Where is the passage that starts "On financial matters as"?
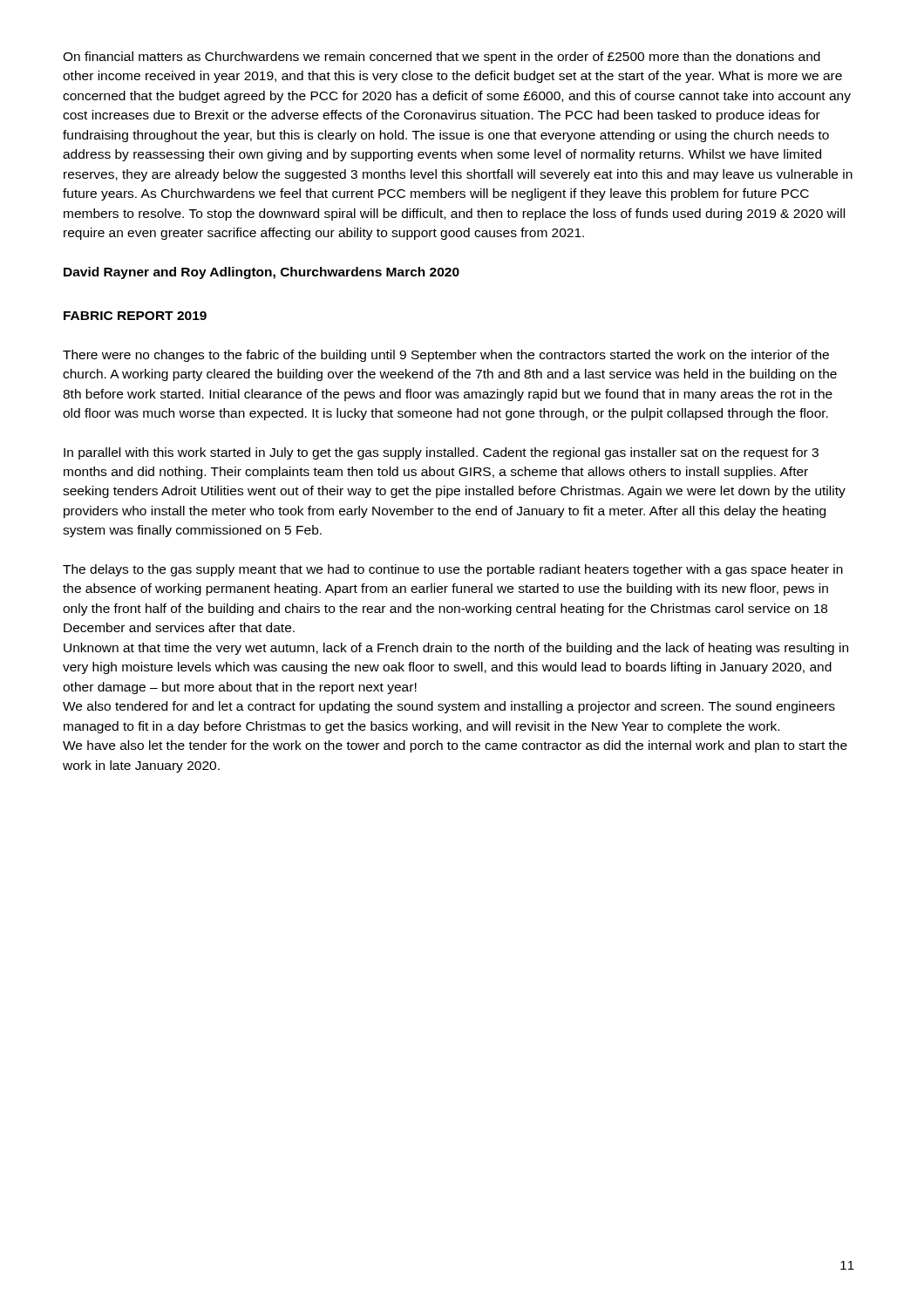 coord(458,144)
